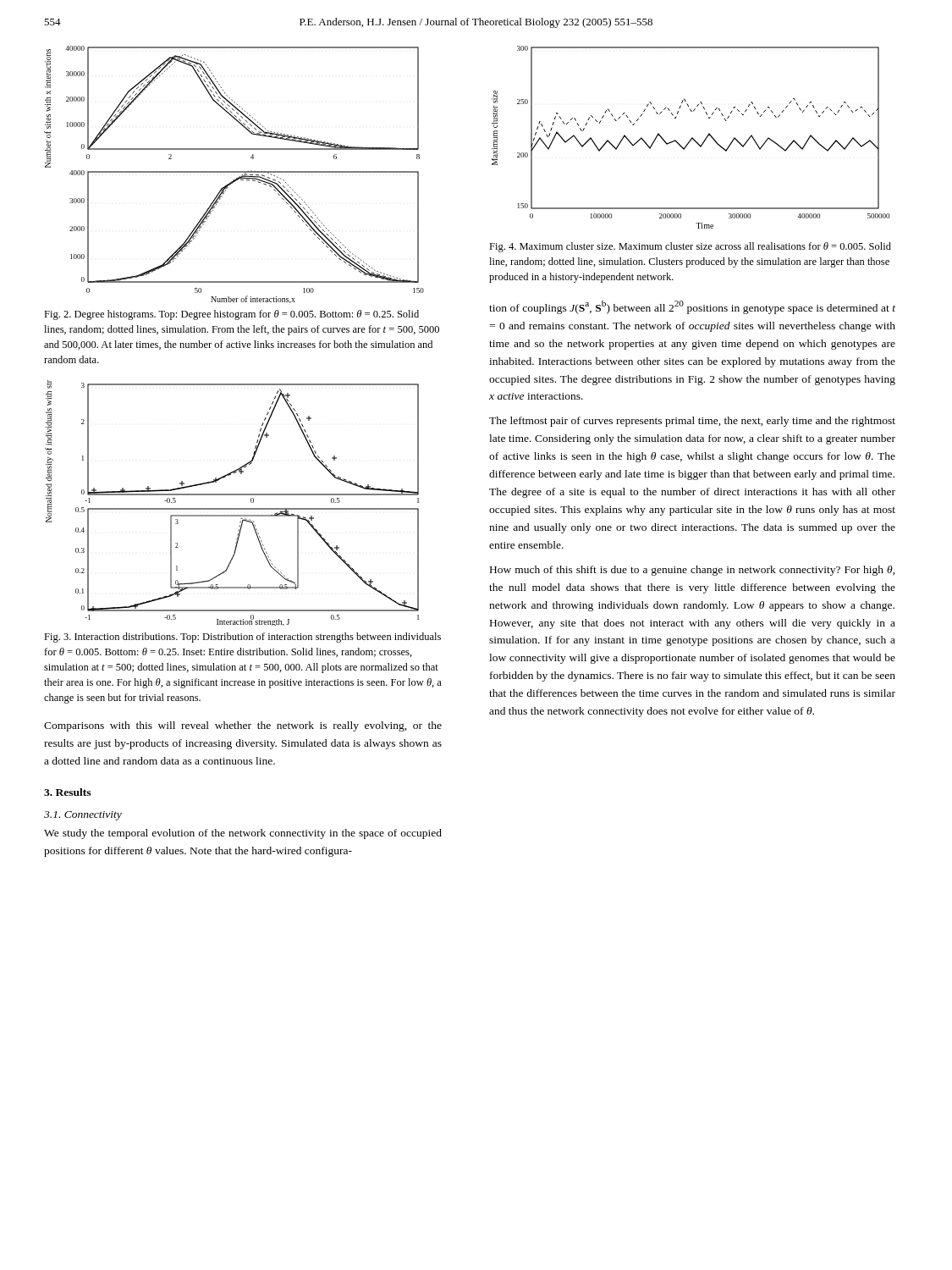The width and height of the screenshot is (952, 1270).
Task: Find the text block that says "tion of couplings"
Action: pos(692,509)
